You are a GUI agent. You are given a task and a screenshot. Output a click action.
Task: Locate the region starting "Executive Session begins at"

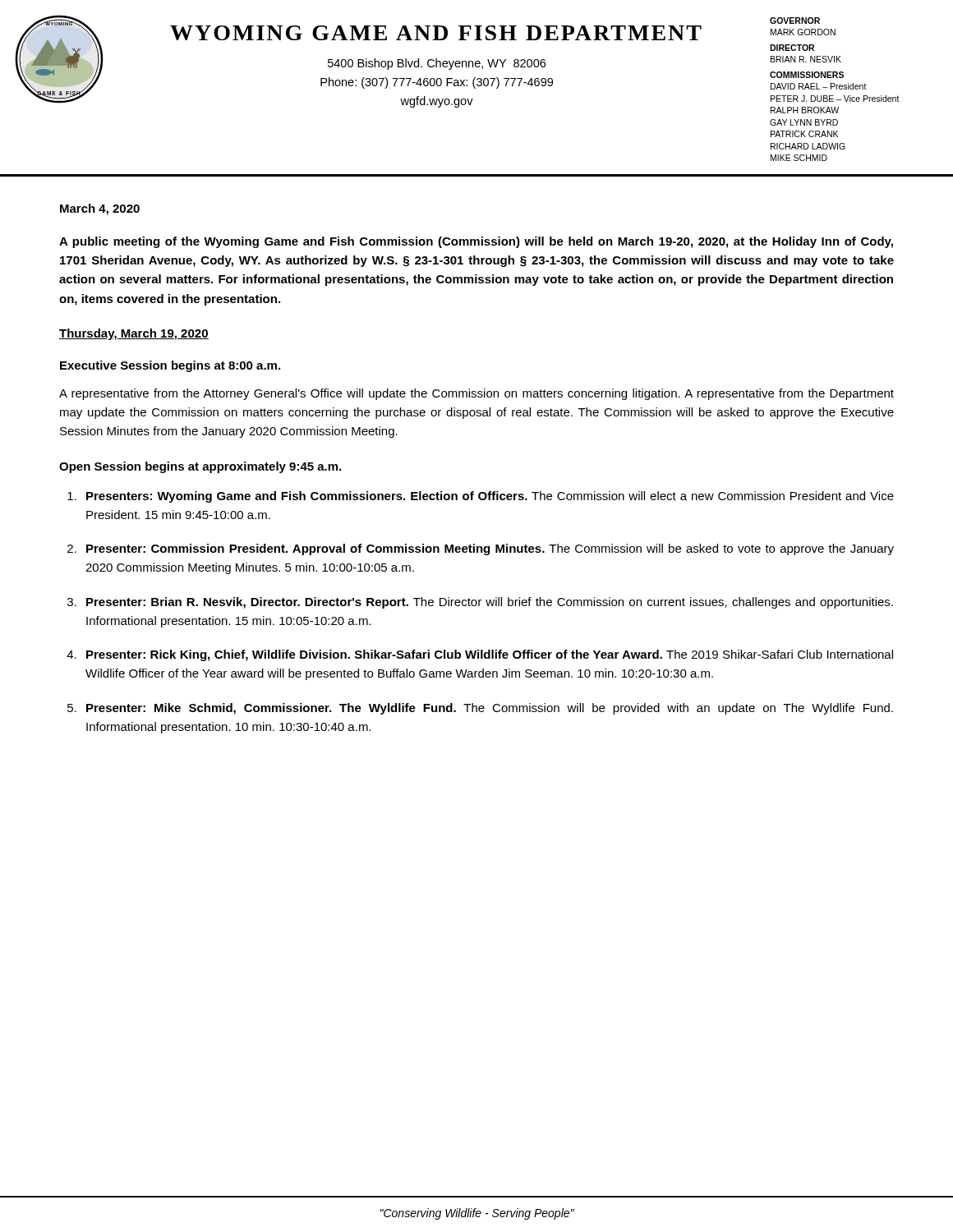(x=170, y=365)
